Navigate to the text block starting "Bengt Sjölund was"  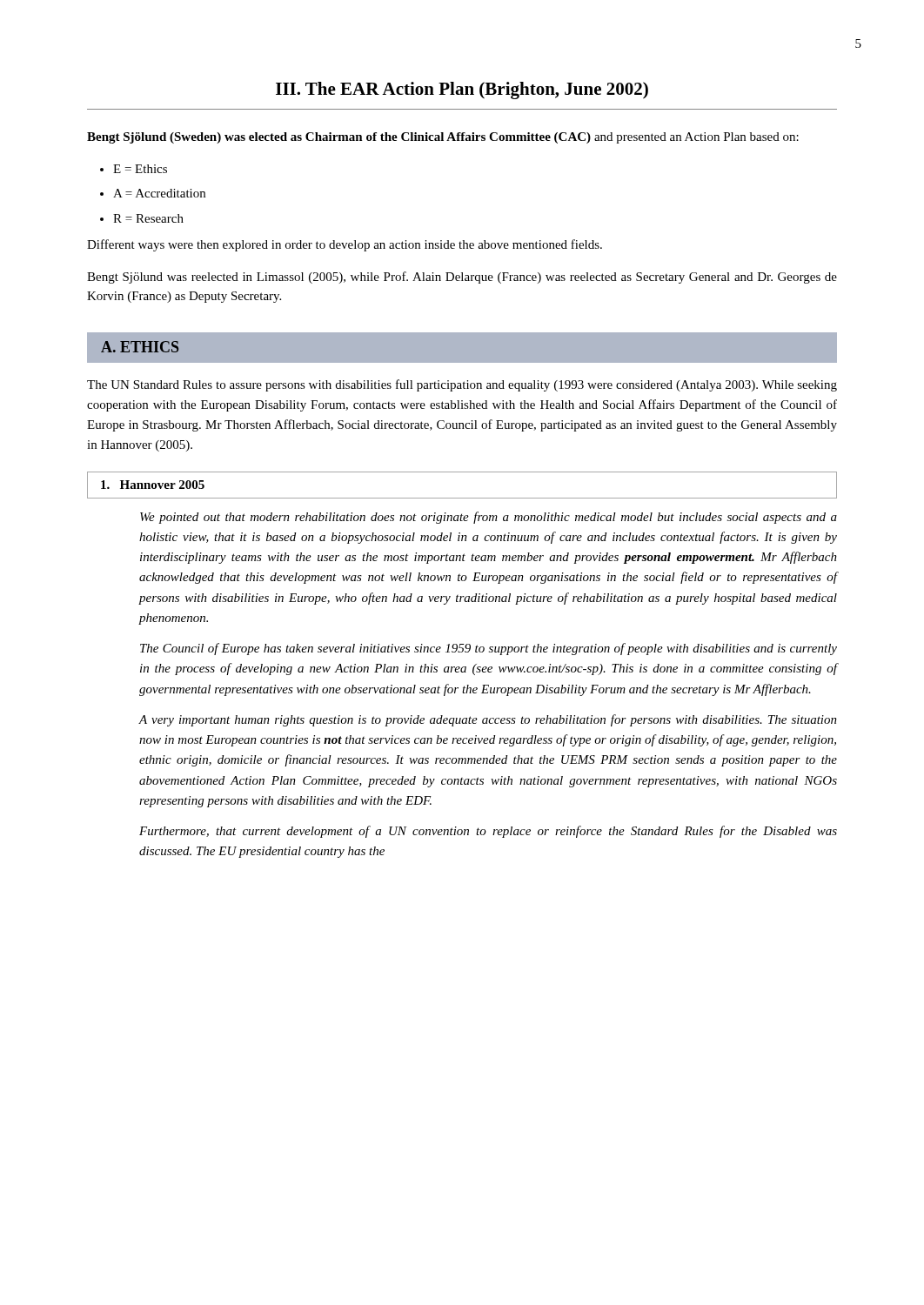point(462,286)
